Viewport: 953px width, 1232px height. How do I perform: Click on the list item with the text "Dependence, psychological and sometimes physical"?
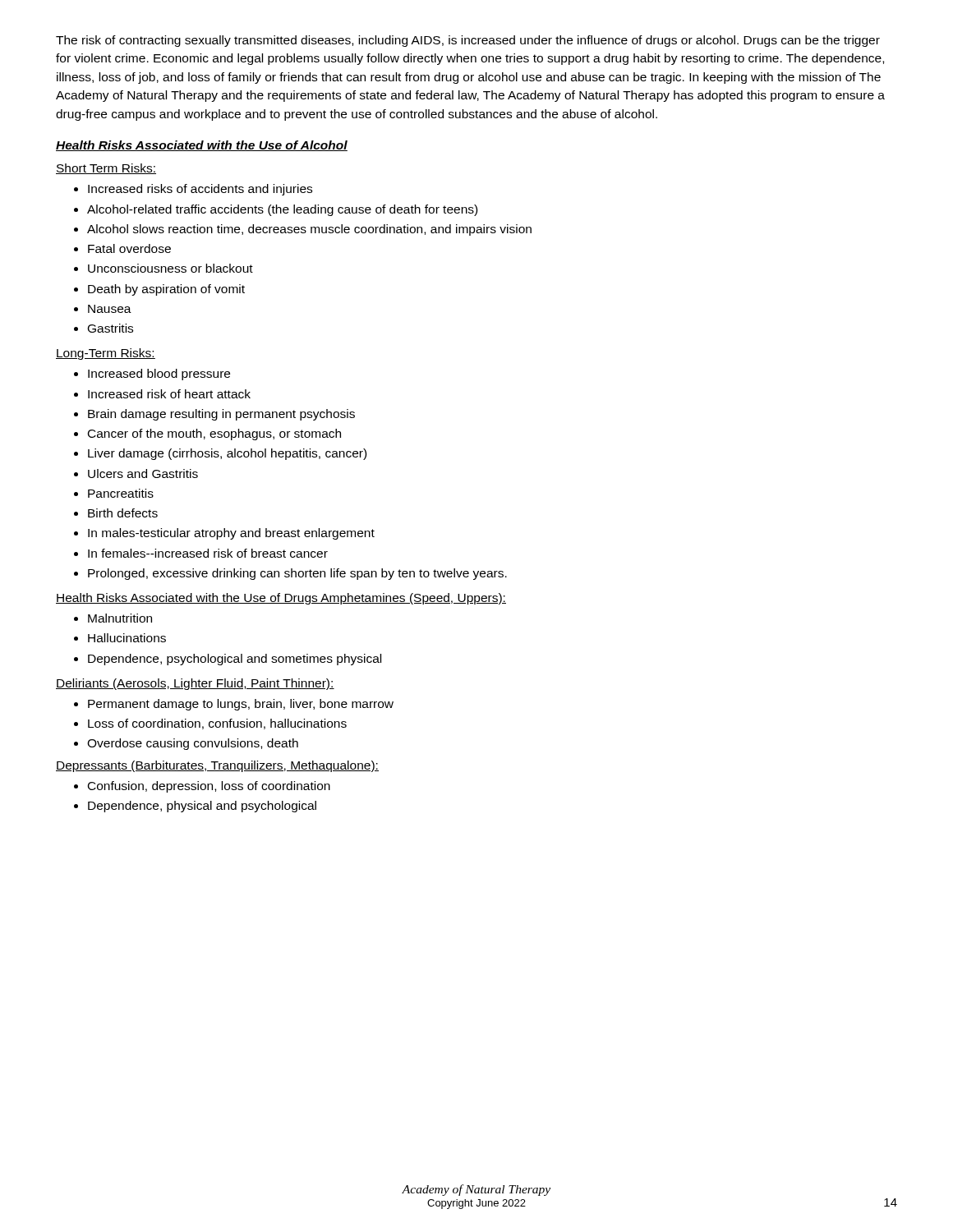coord(235,658)
